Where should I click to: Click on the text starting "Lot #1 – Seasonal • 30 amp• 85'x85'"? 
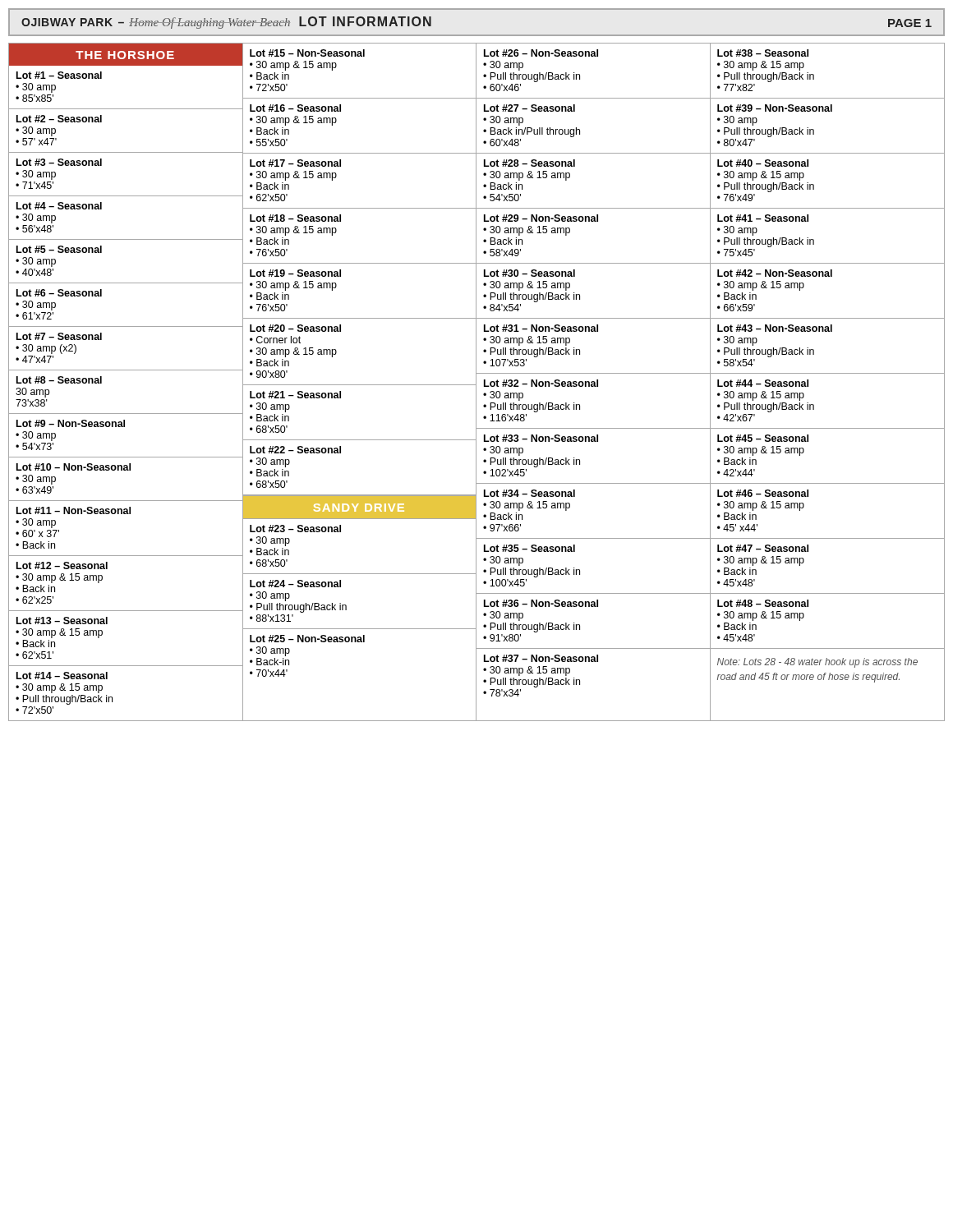click(59, 75)
